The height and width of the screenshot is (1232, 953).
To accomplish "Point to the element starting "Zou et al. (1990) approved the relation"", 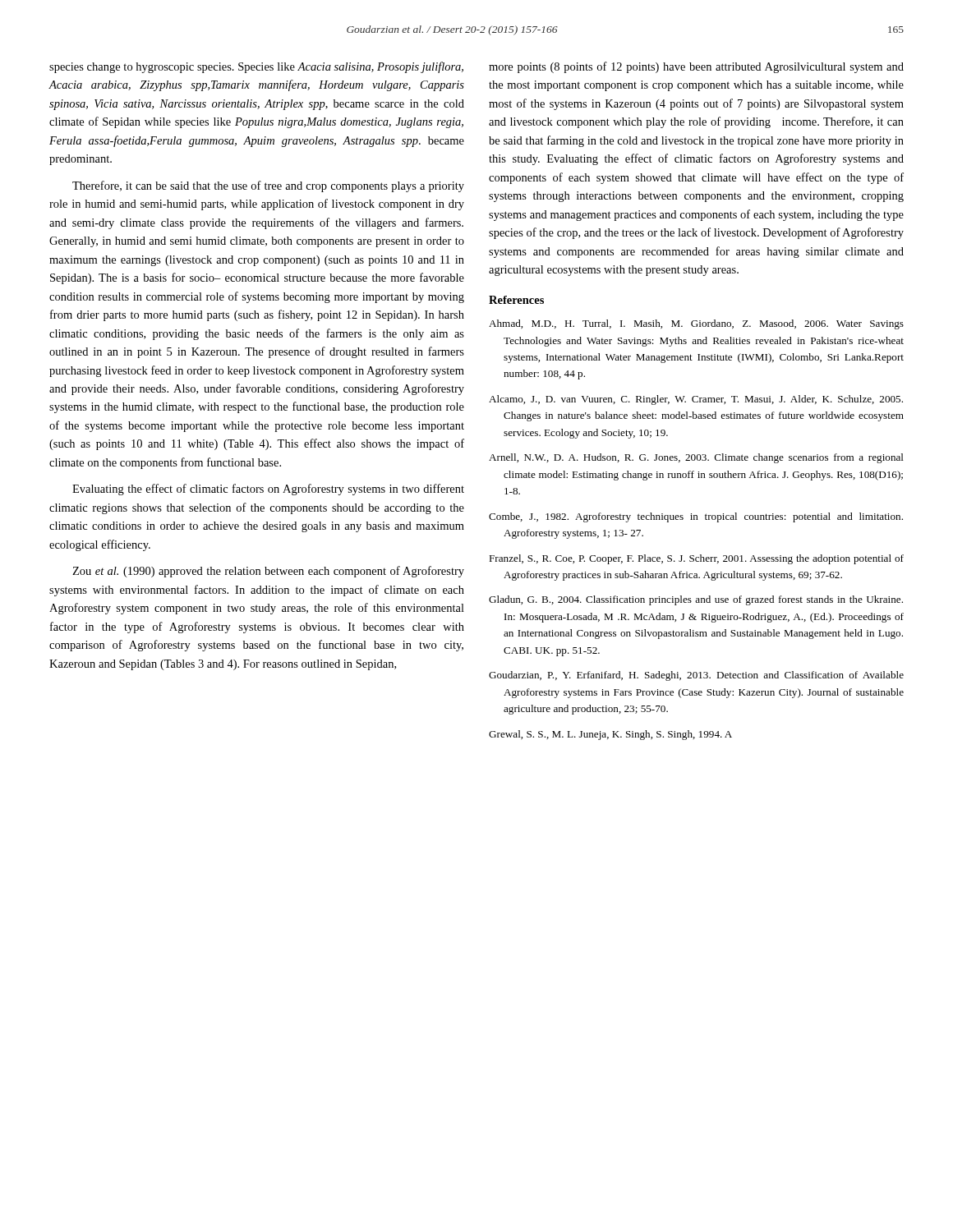I will [x=257, y=617].
